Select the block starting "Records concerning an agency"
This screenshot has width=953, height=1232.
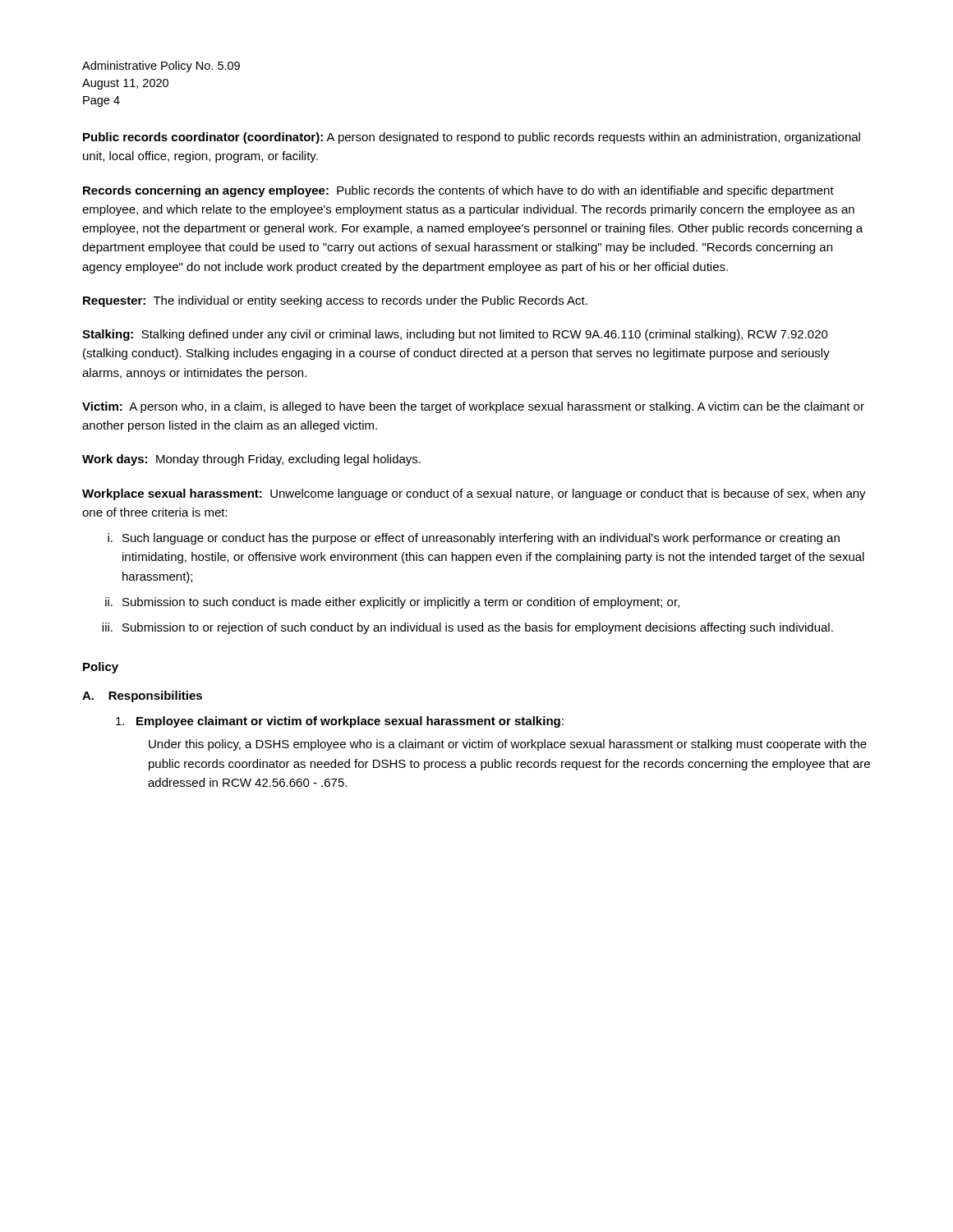point(476,228)
